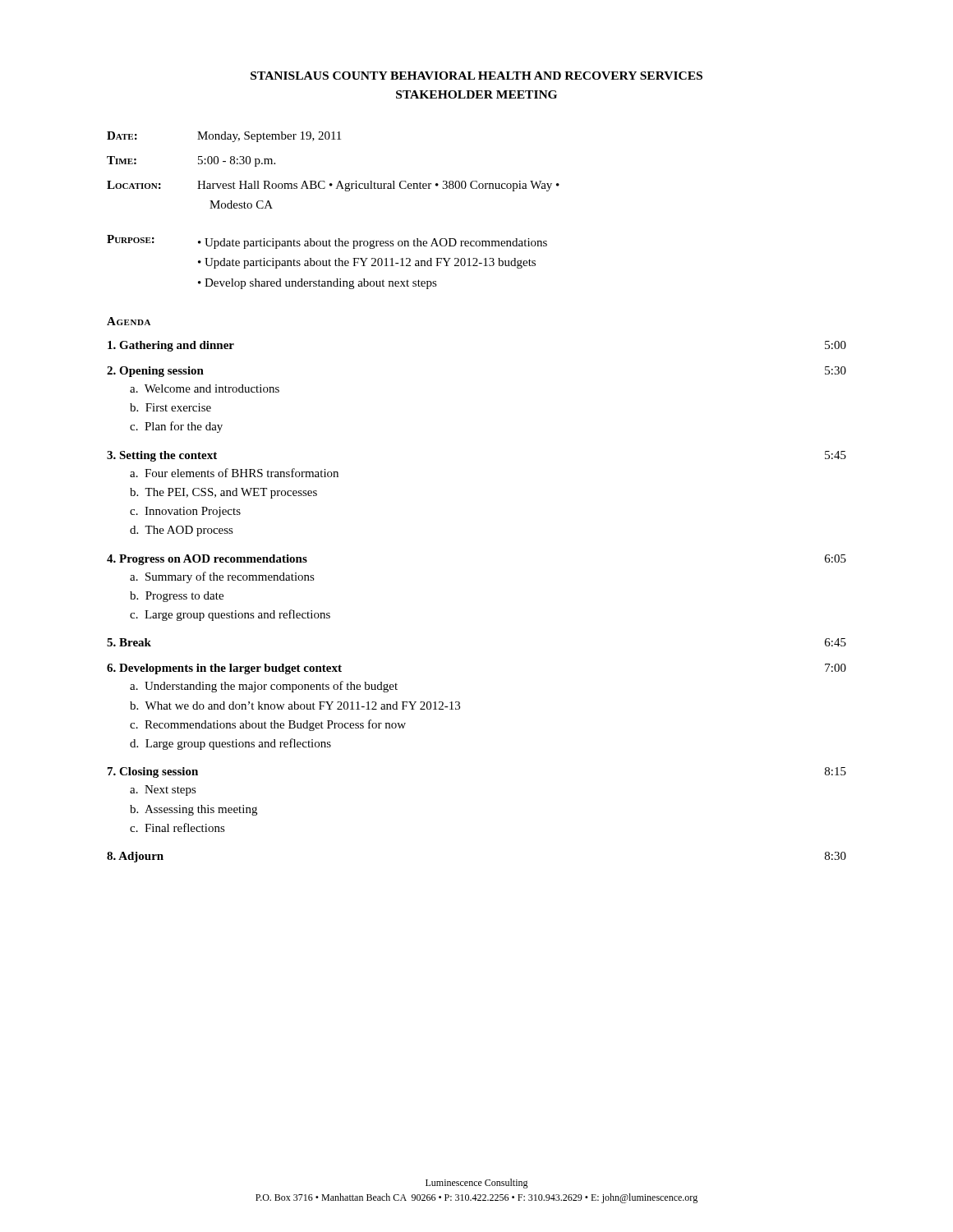Click on the text block with the text "PURPOSE: • Update"
Viewport: 953px width, 1232px height.
[476, 262]
